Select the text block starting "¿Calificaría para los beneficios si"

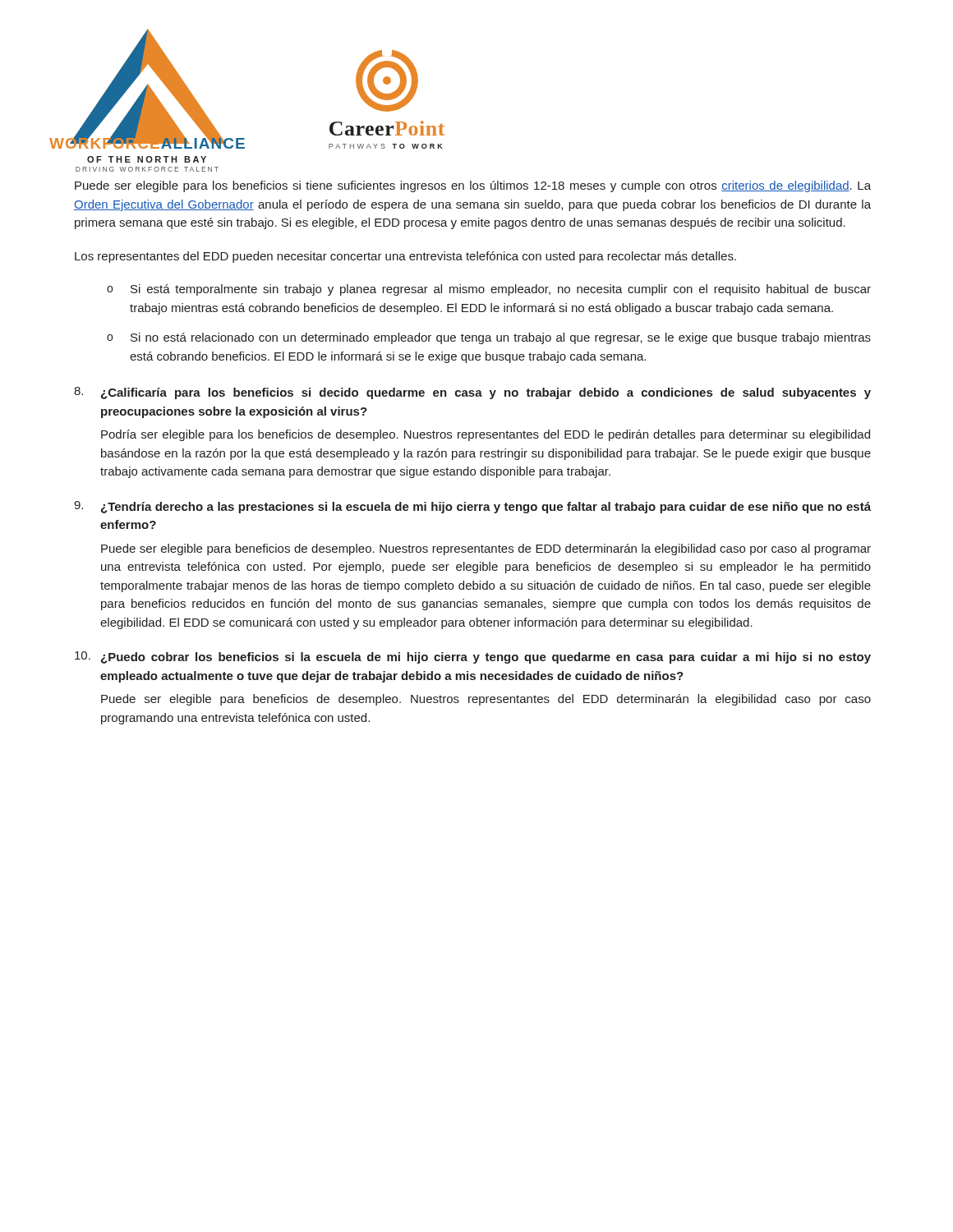486,401
